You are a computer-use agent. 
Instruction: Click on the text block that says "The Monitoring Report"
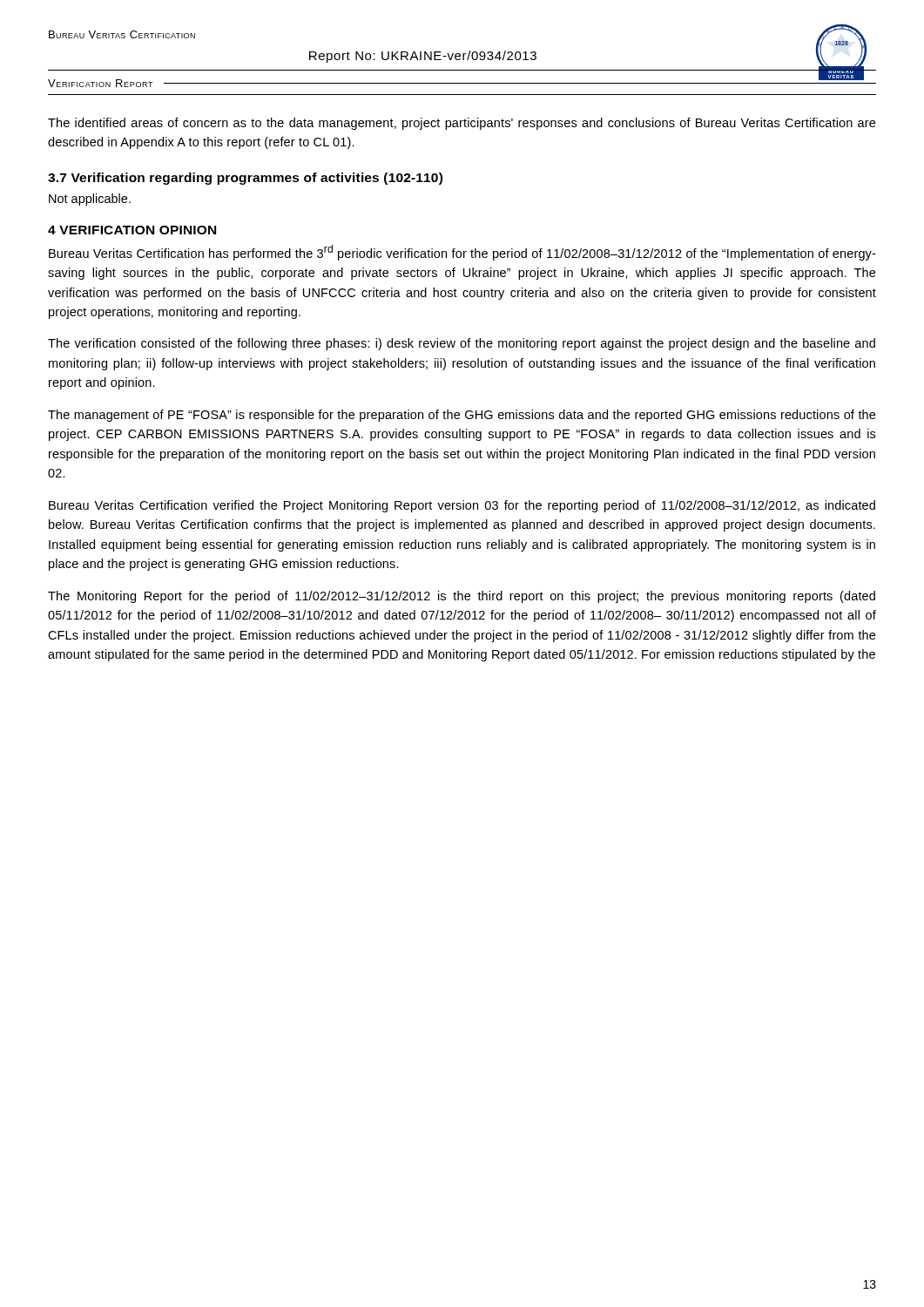(x=462, y=625)
